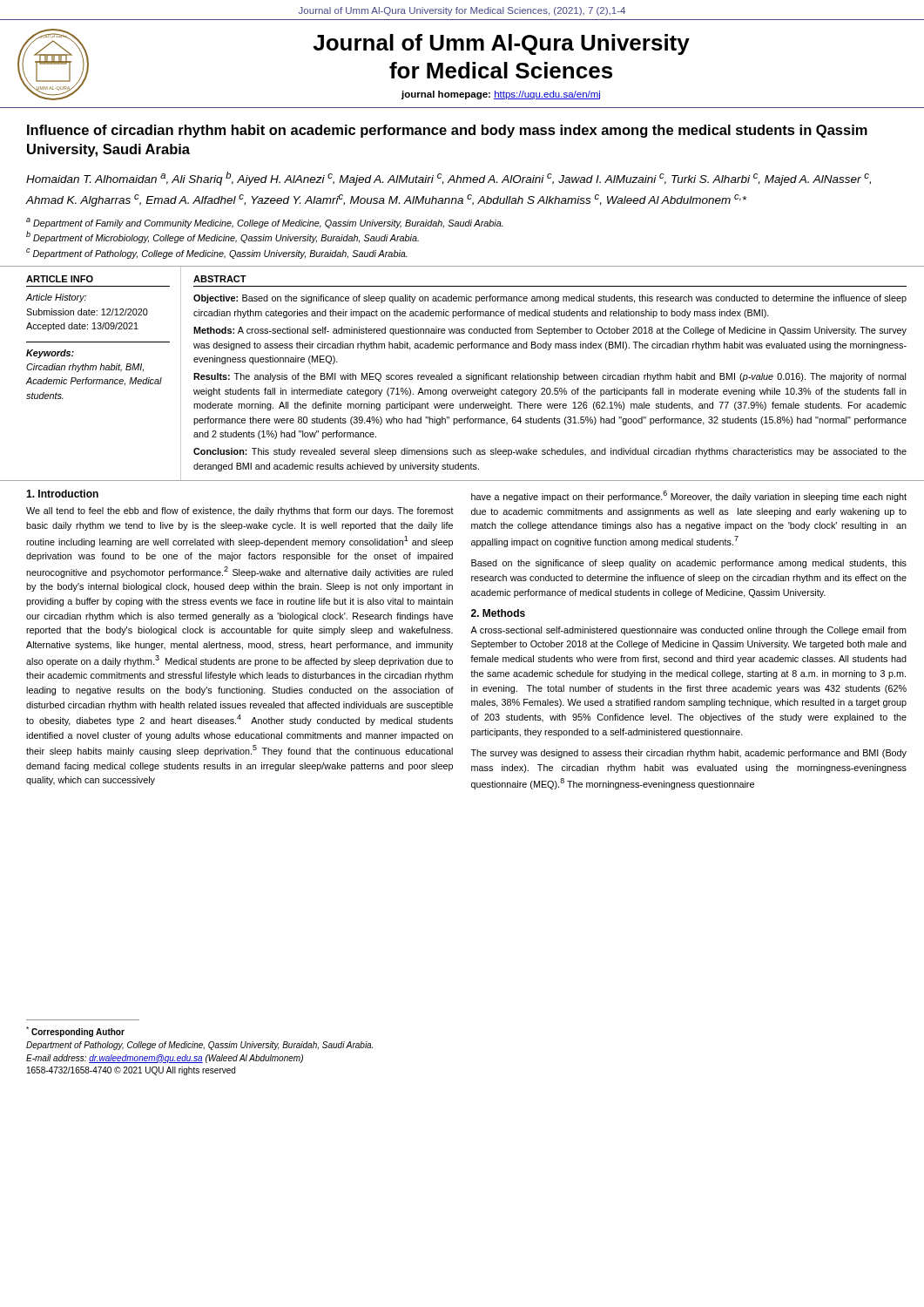This screenshot has height=1307, width=924.
Task: Click the passage that begins "a Department of Family and"
Action: tap(265, 237)
